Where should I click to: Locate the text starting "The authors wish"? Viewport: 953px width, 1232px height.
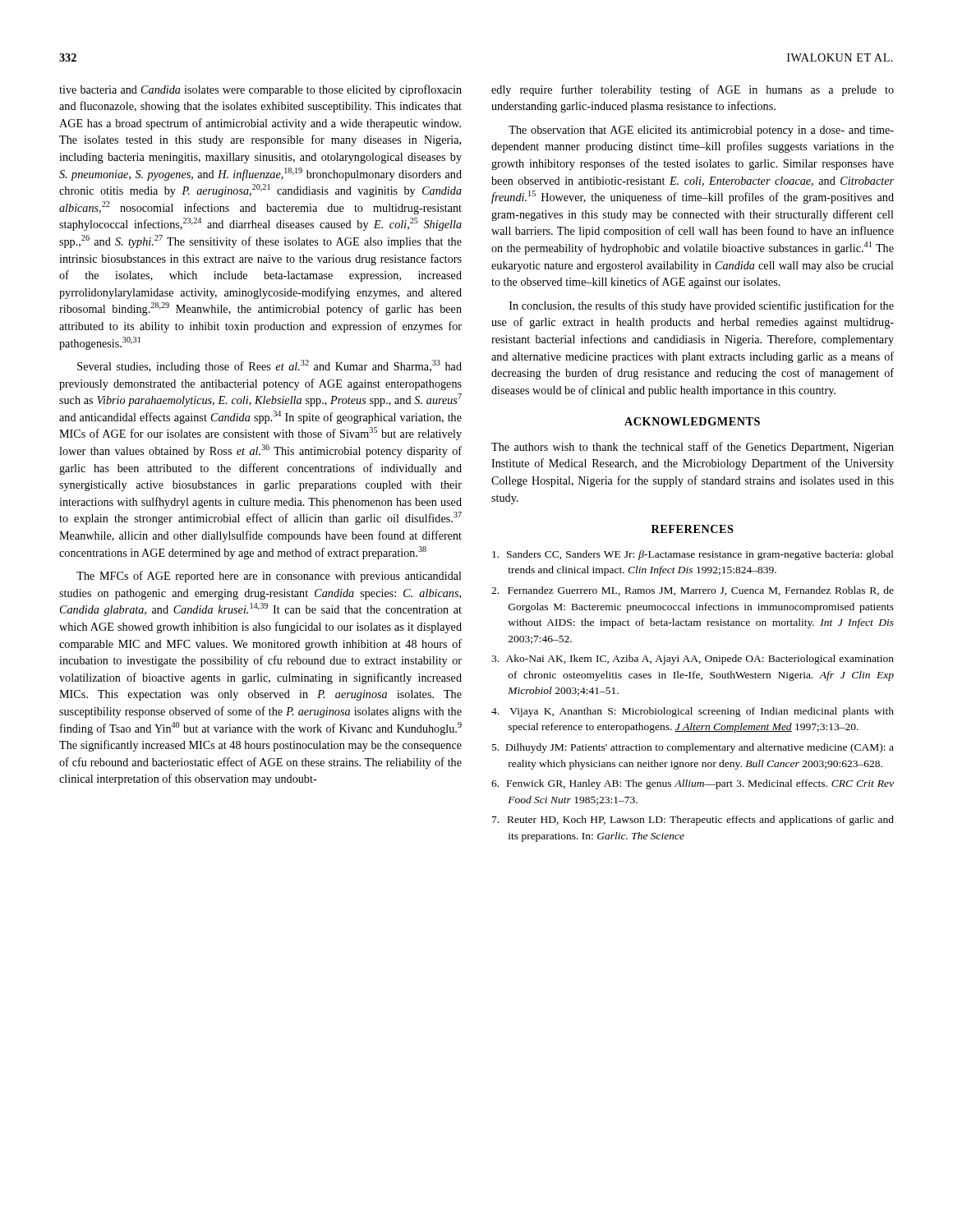coord(693,472)
